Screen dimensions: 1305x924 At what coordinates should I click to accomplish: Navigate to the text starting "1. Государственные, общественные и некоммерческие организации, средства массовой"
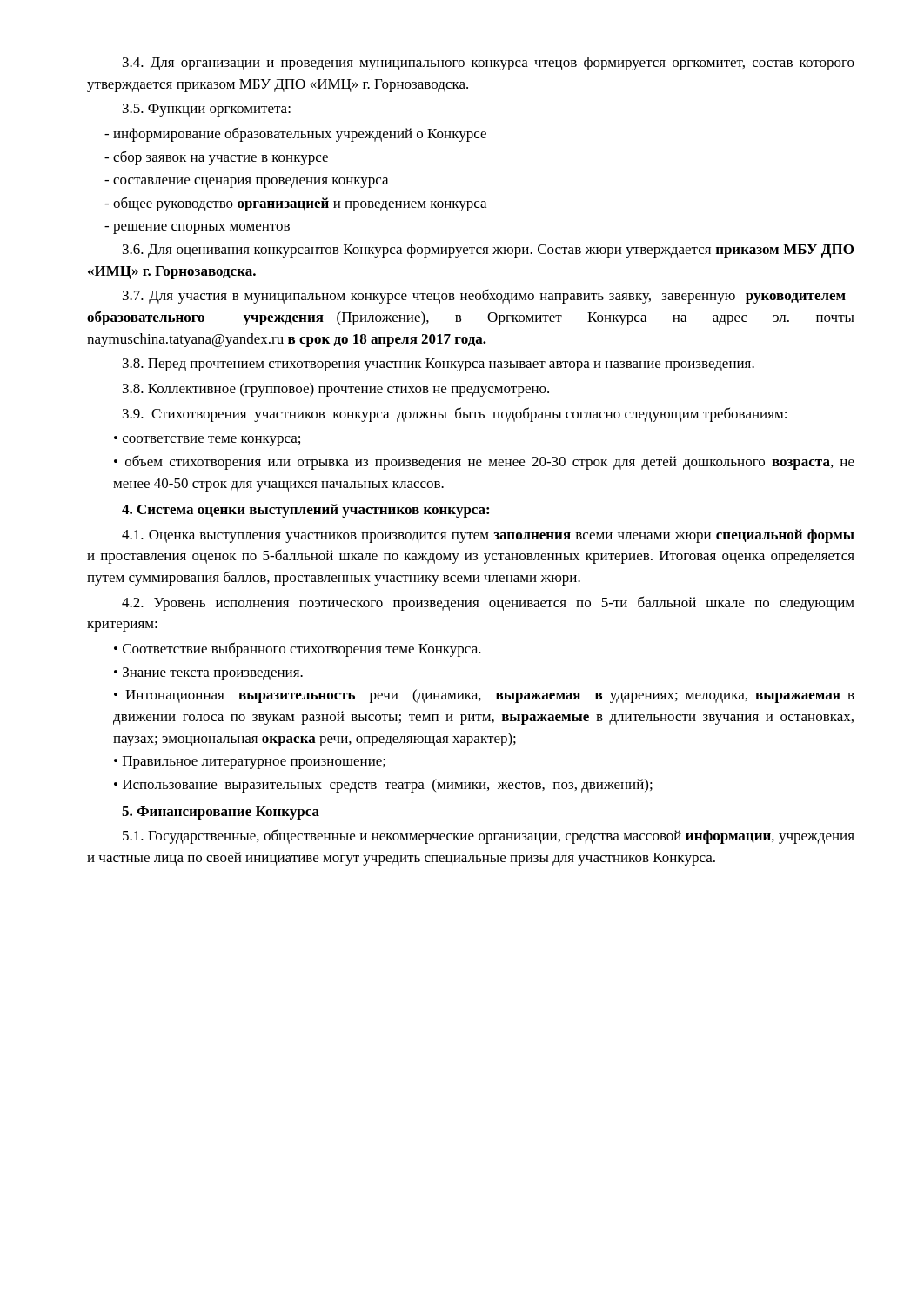[x=471, y=847]
